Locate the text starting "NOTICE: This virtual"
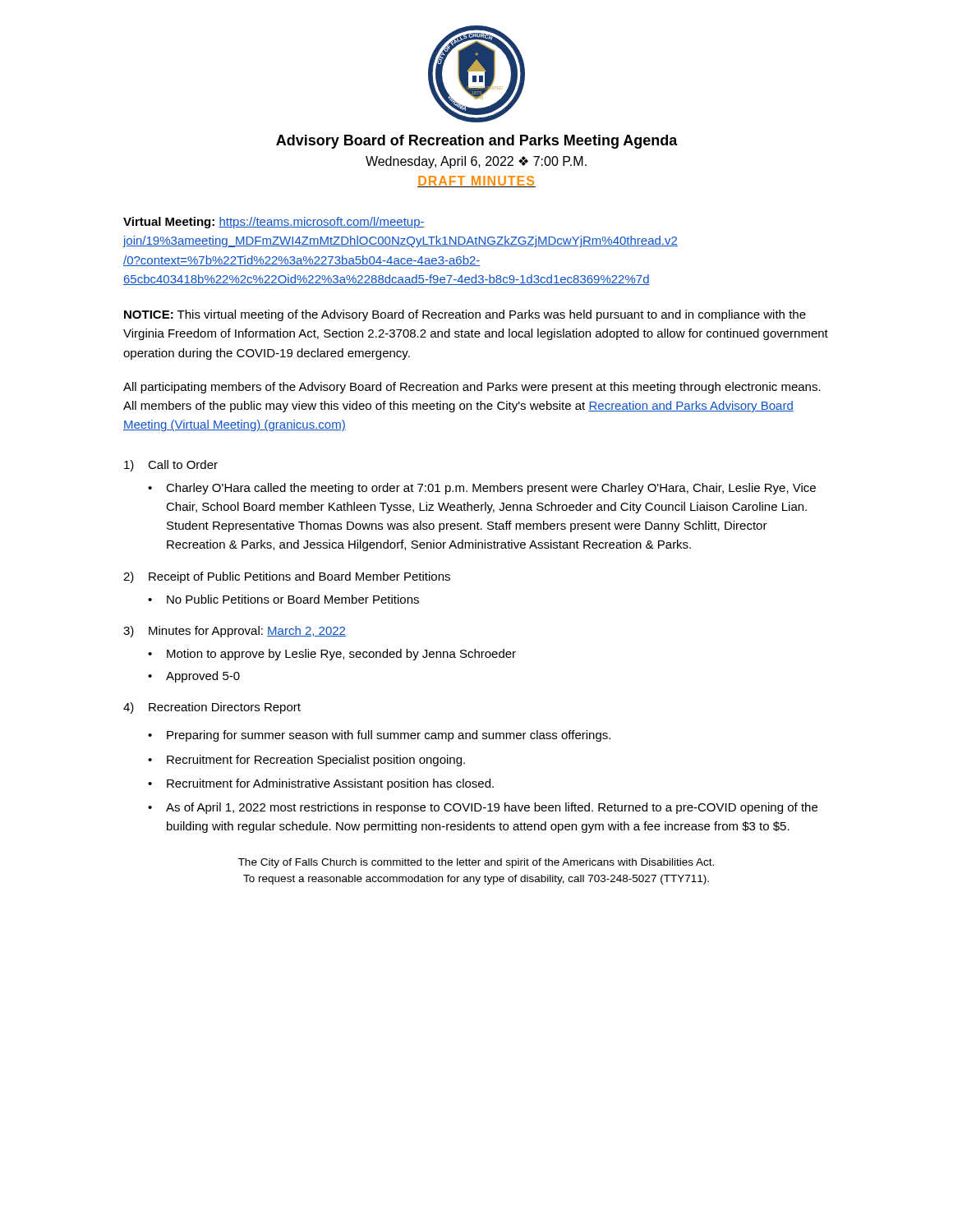Viewport: 953px width, 1232px height. [x=476, y=333]
